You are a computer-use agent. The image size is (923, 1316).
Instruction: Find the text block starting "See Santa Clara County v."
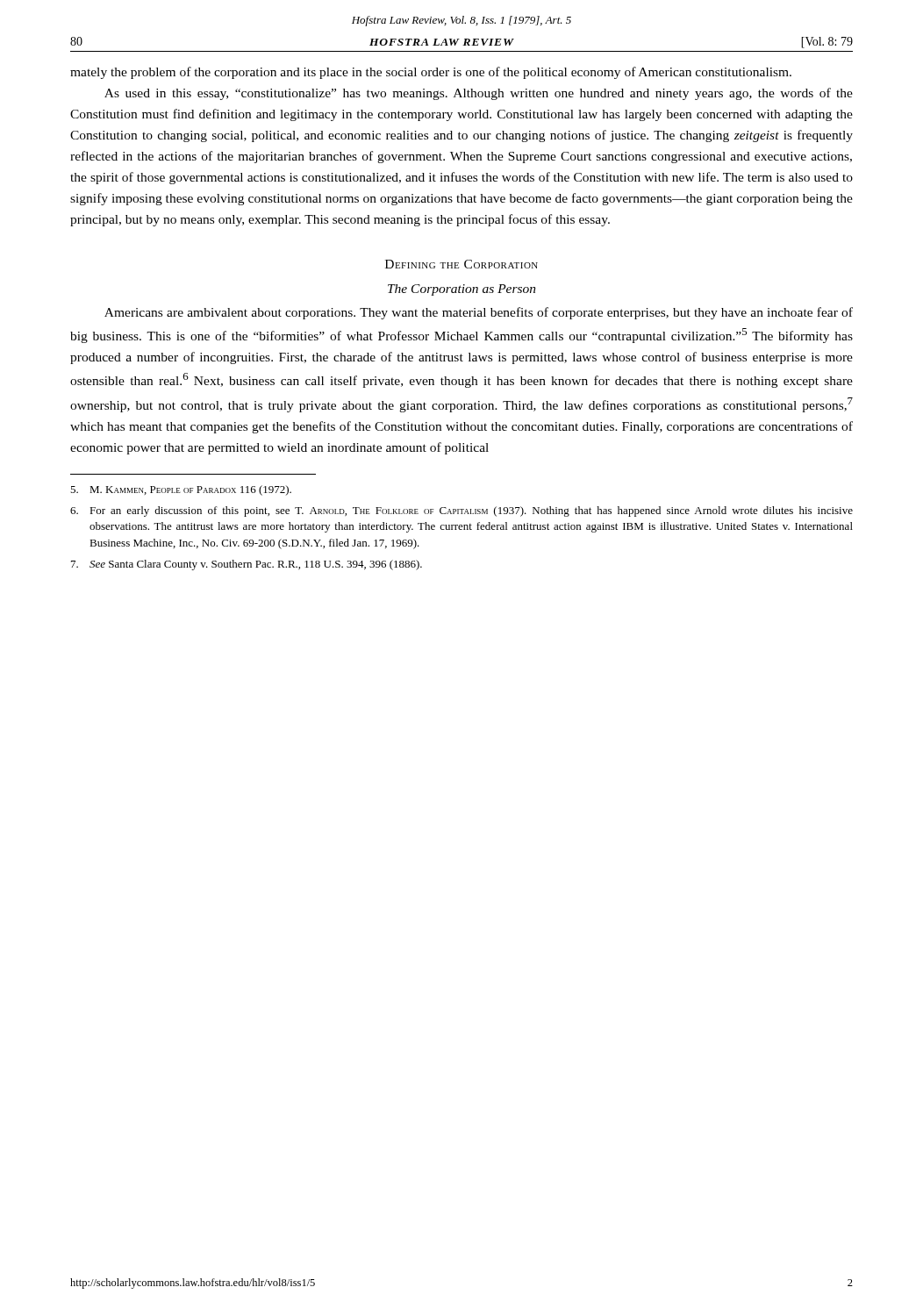pyautogui.click(x=247, y=565)
